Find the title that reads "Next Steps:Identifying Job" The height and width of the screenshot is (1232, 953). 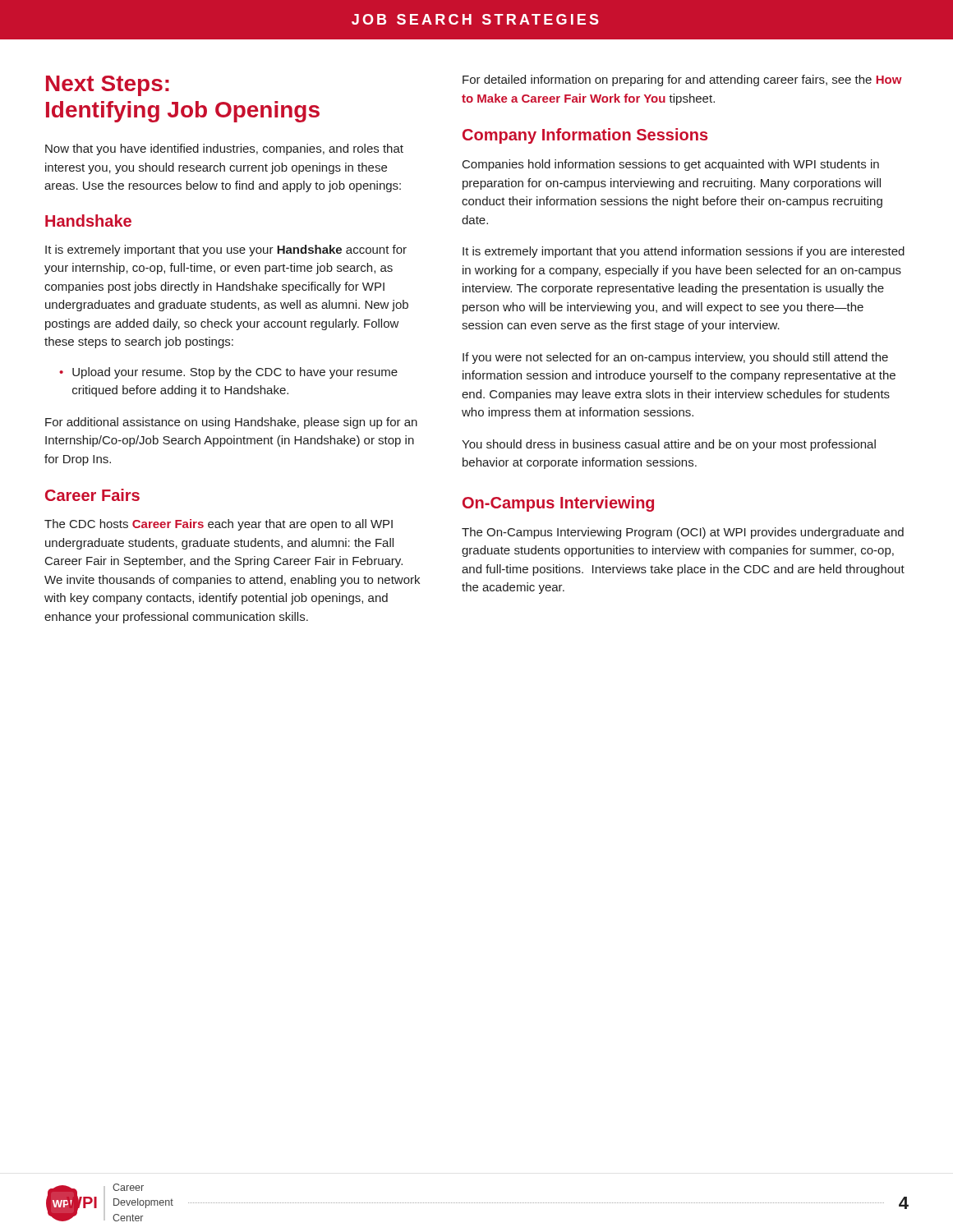pos(182,97)
